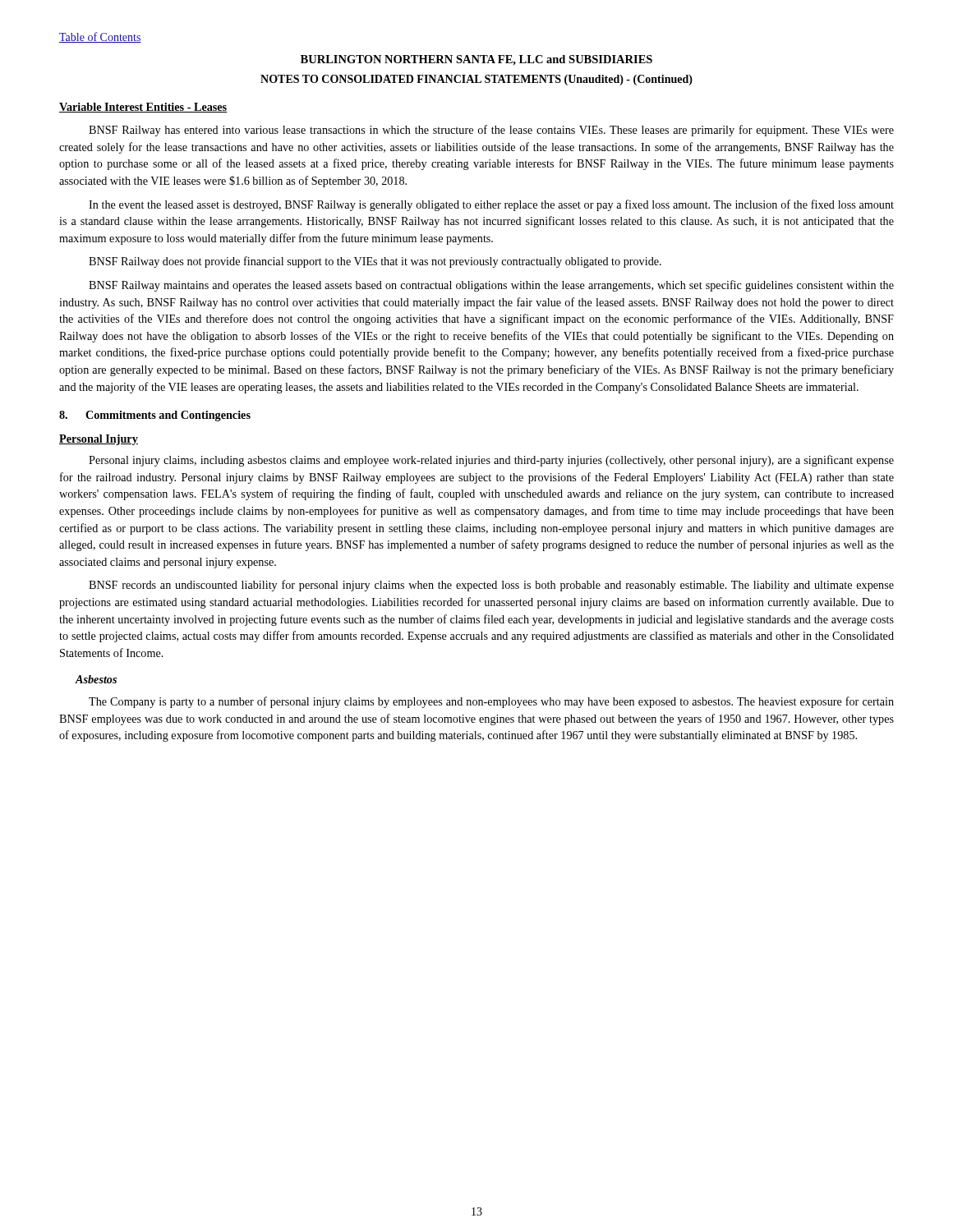This screenshot has width=953, height=1232.
Task: Click the passage that begins "Personal injury claims, including asbestos claims and"
Action: click(476, 511)
